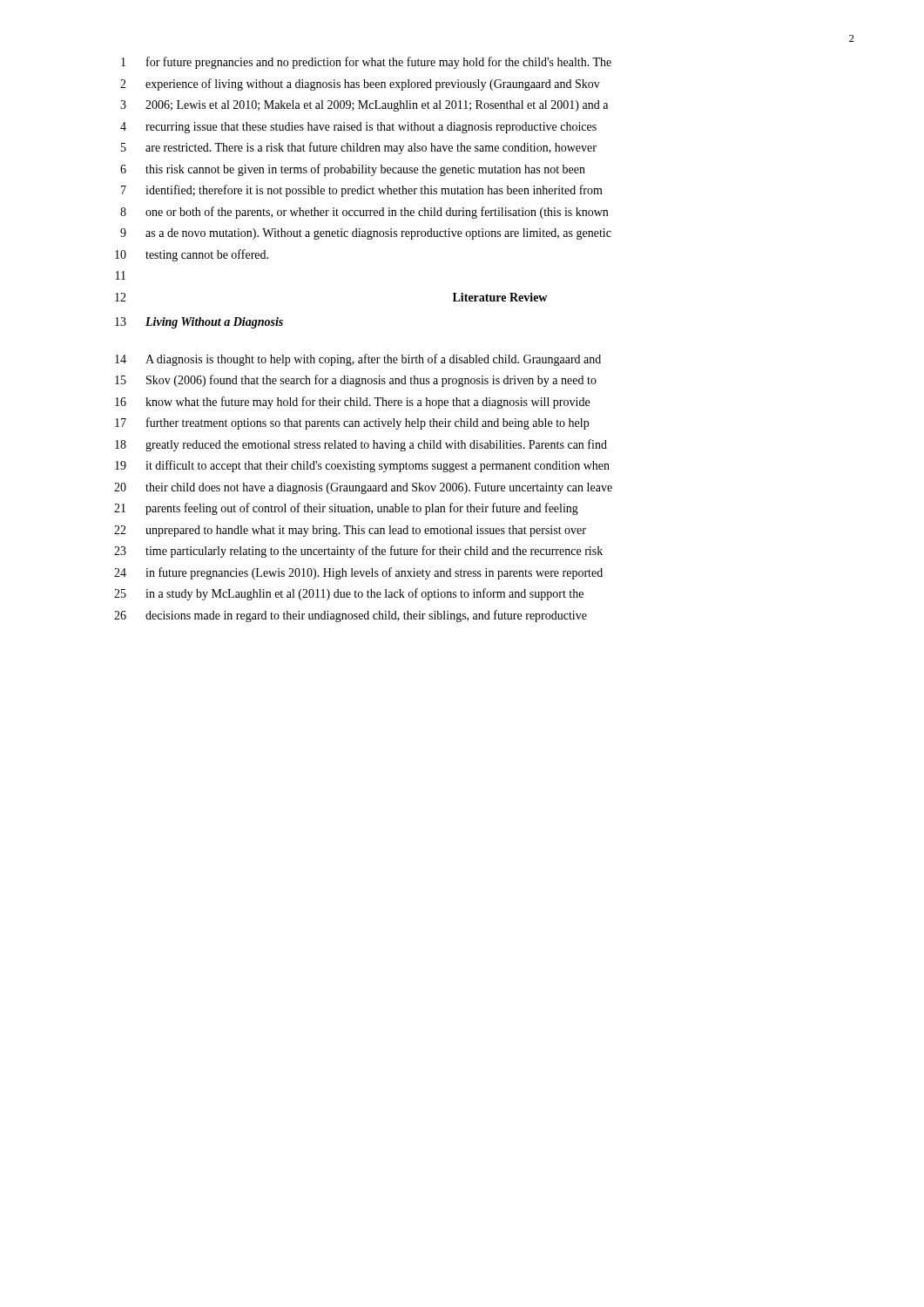Locate the block starting "4 recurring issue"
Viewport: 924px width, 1307px height.
point(477,127)
